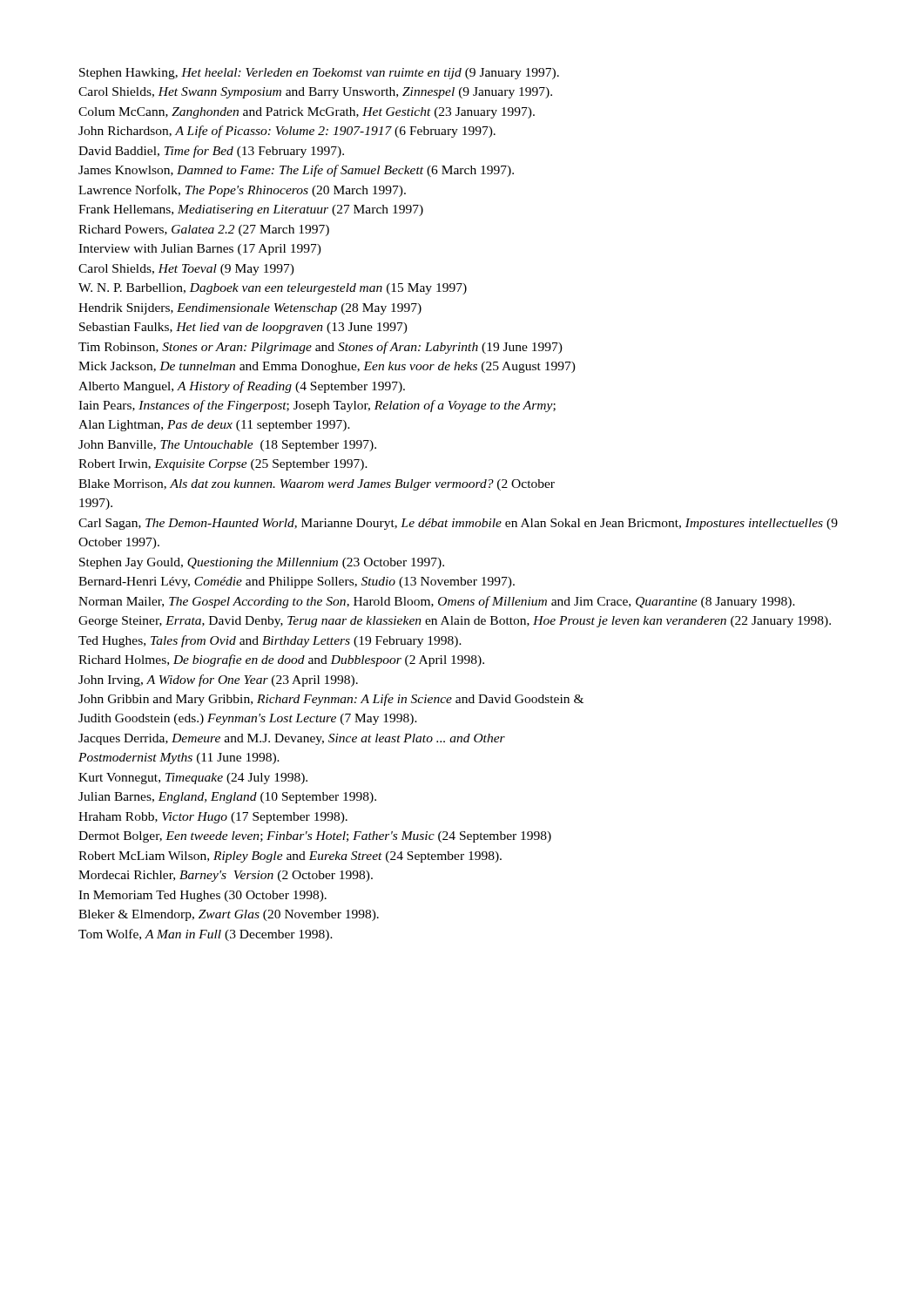Find the block on this page that starts "Carl Sagan, The"

coord(458,532)
